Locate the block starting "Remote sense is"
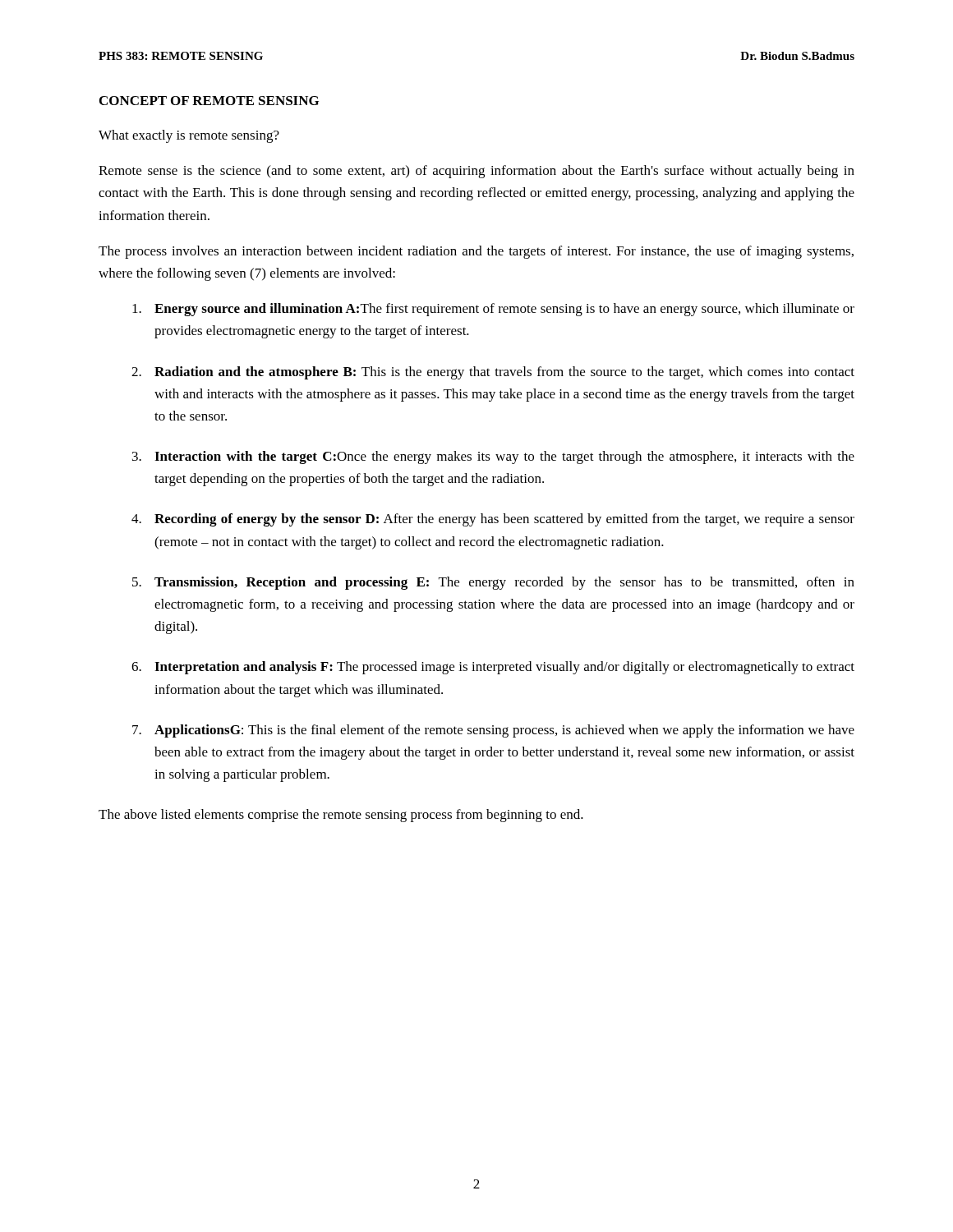Viewport: 953px width, 1232px height. point(476,193)
